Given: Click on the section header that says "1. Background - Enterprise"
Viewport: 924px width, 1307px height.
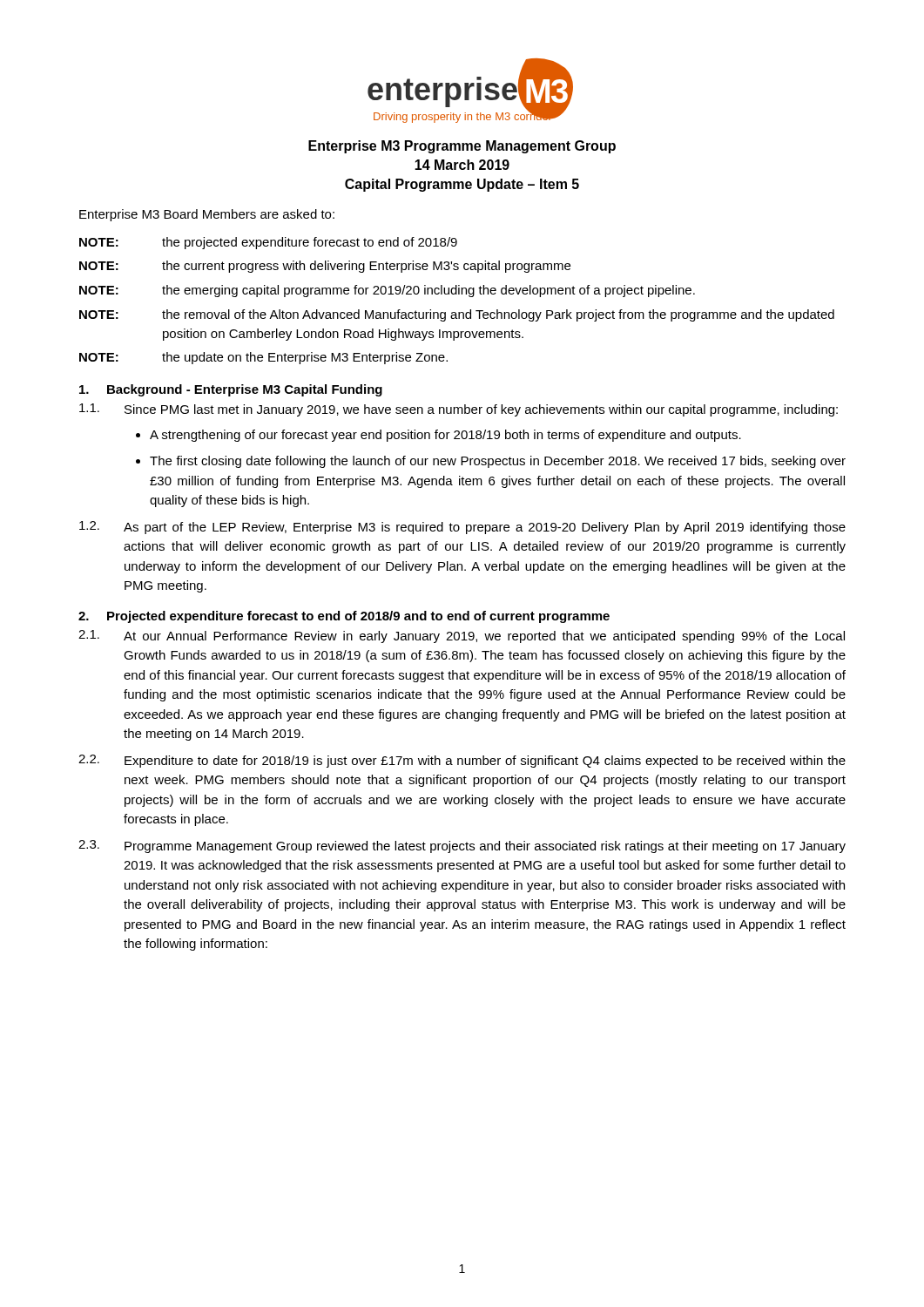Looking at the screenshot, I should pos(231,390).
